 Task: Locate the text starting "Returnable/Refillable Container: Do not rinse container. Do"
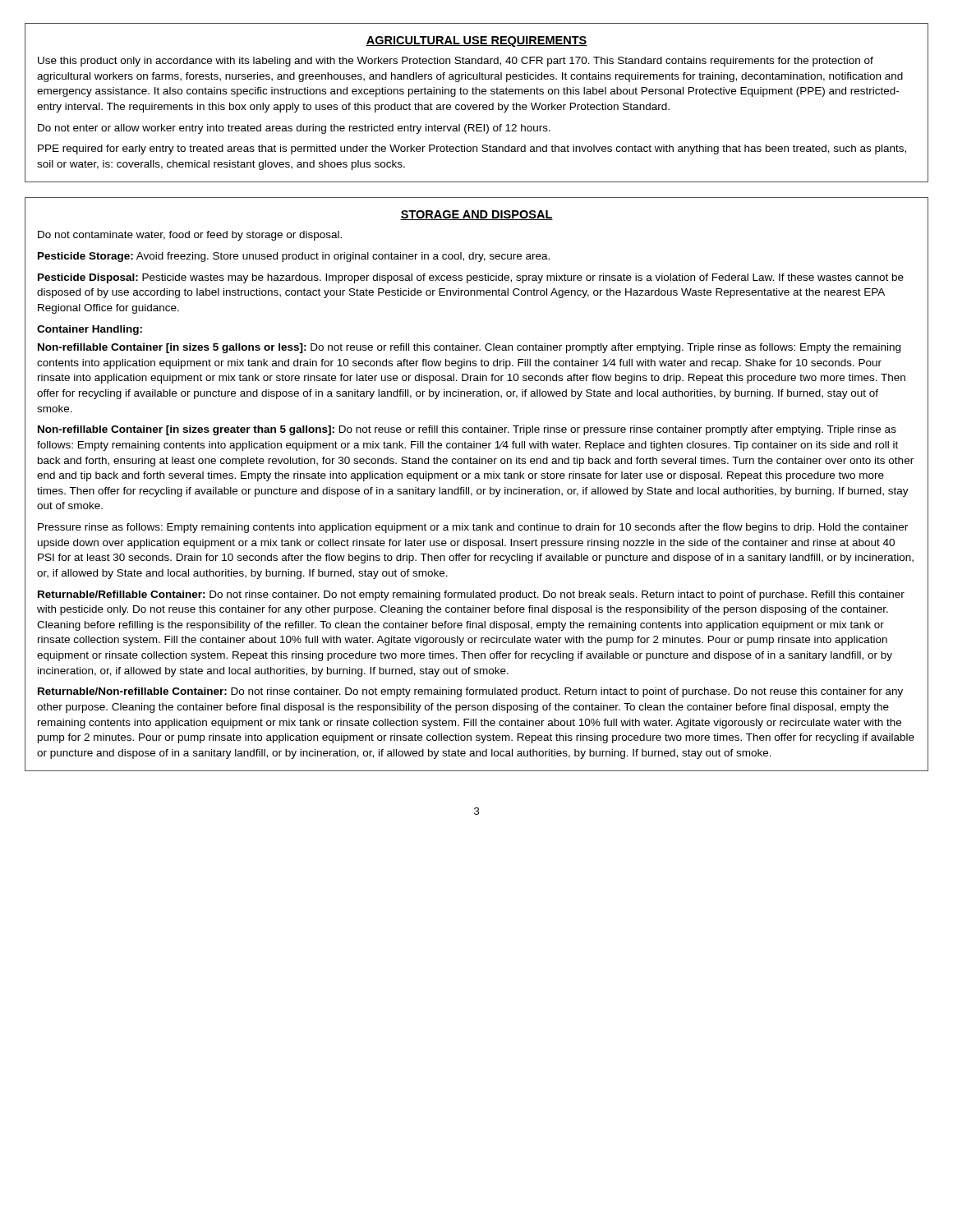pos(471,632)
